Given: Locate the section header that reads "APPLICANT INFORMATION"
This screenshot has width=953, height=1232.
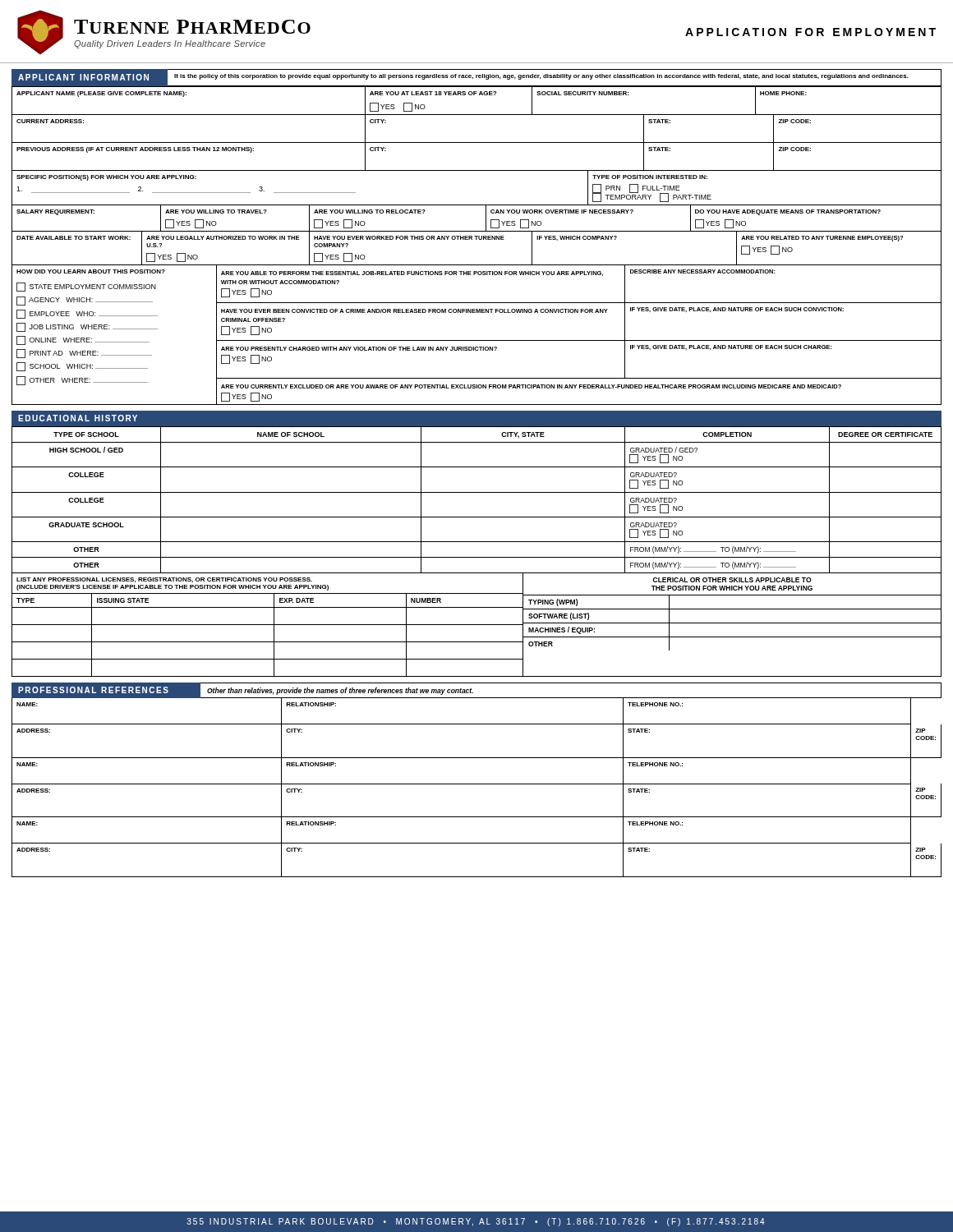Looking at the screenshot, I should [84, 78].
